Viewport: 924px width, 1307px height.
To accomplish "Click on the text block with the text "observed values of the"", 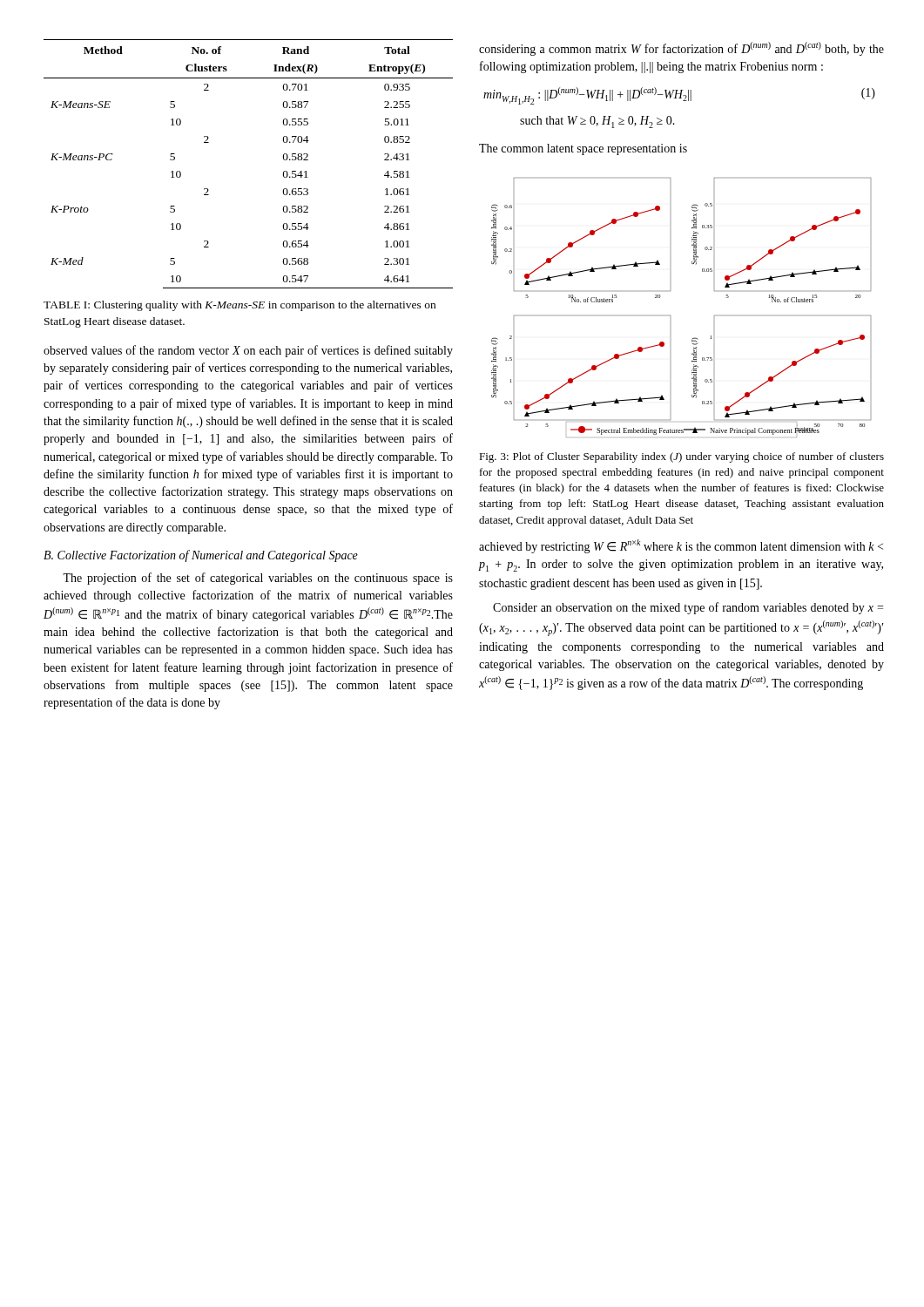I will pyautogui.click(x=248, y=439).
